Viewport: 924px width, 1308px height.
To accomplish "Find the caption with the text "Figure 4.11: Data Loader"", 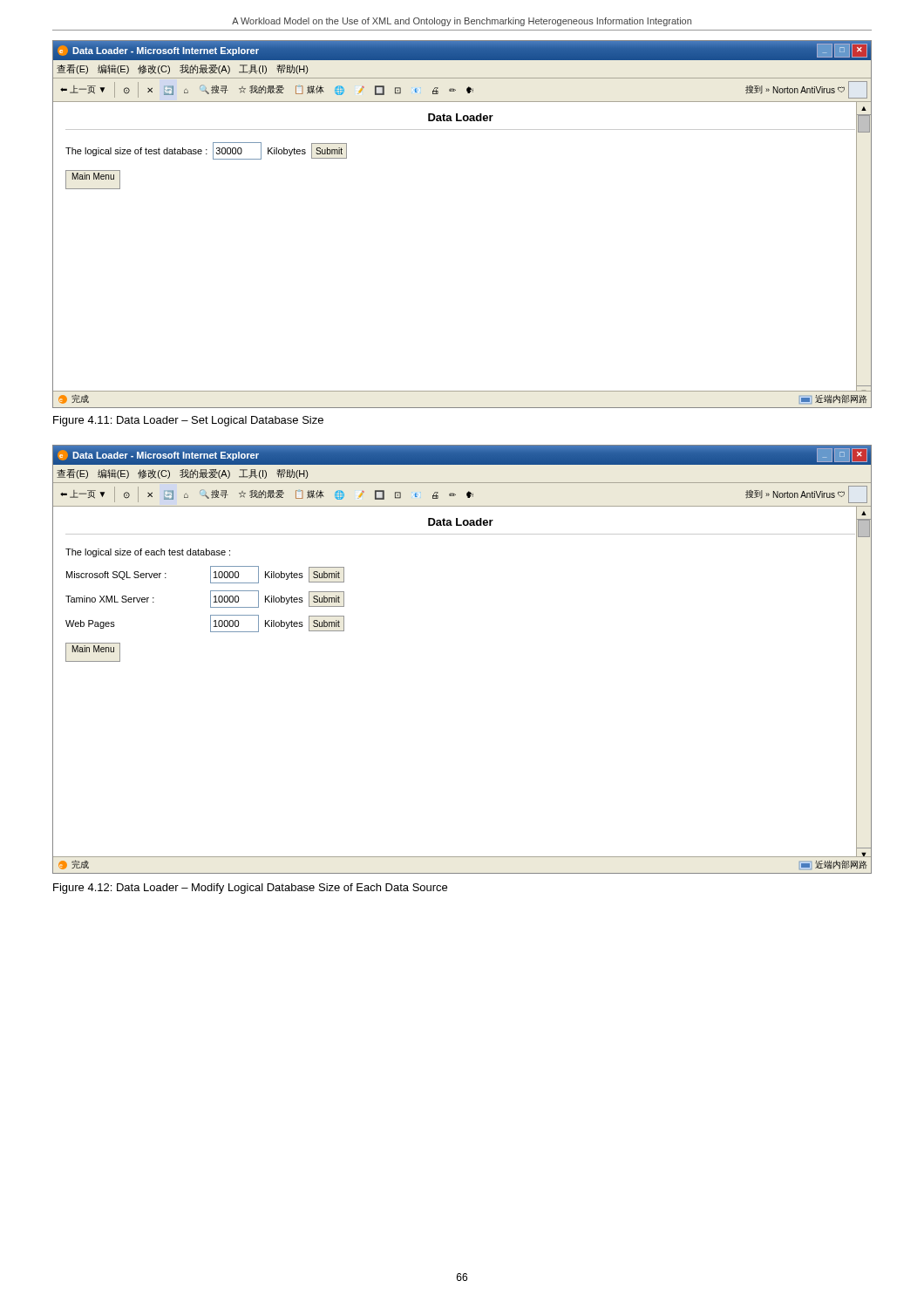I will 188,420.
